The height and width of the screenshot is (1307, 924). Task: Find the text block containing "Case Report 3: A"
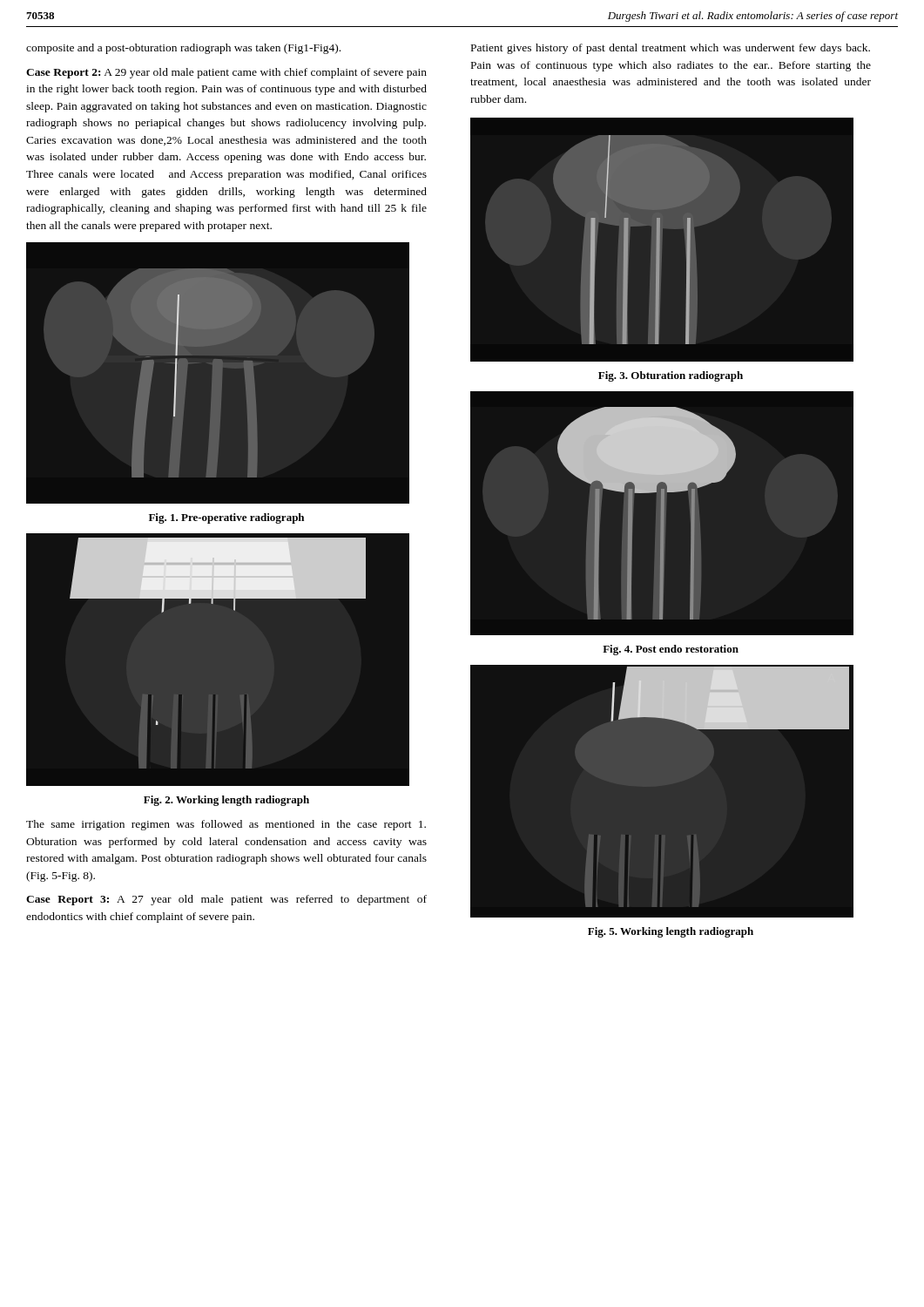[226, 908]
